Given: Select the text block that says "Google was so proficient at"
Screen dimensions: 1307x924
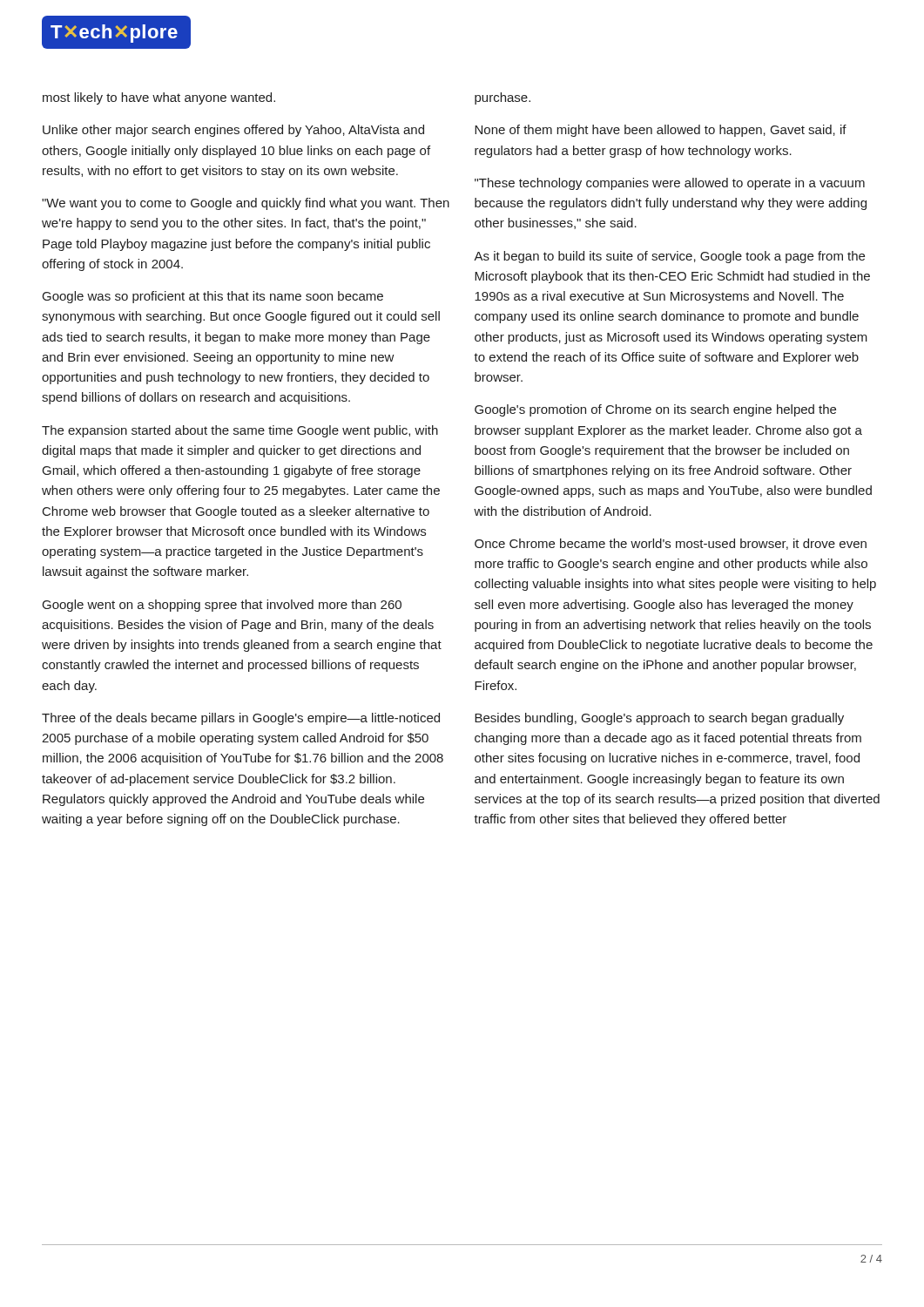Looking at the screenshot, I should click(246, 347).
